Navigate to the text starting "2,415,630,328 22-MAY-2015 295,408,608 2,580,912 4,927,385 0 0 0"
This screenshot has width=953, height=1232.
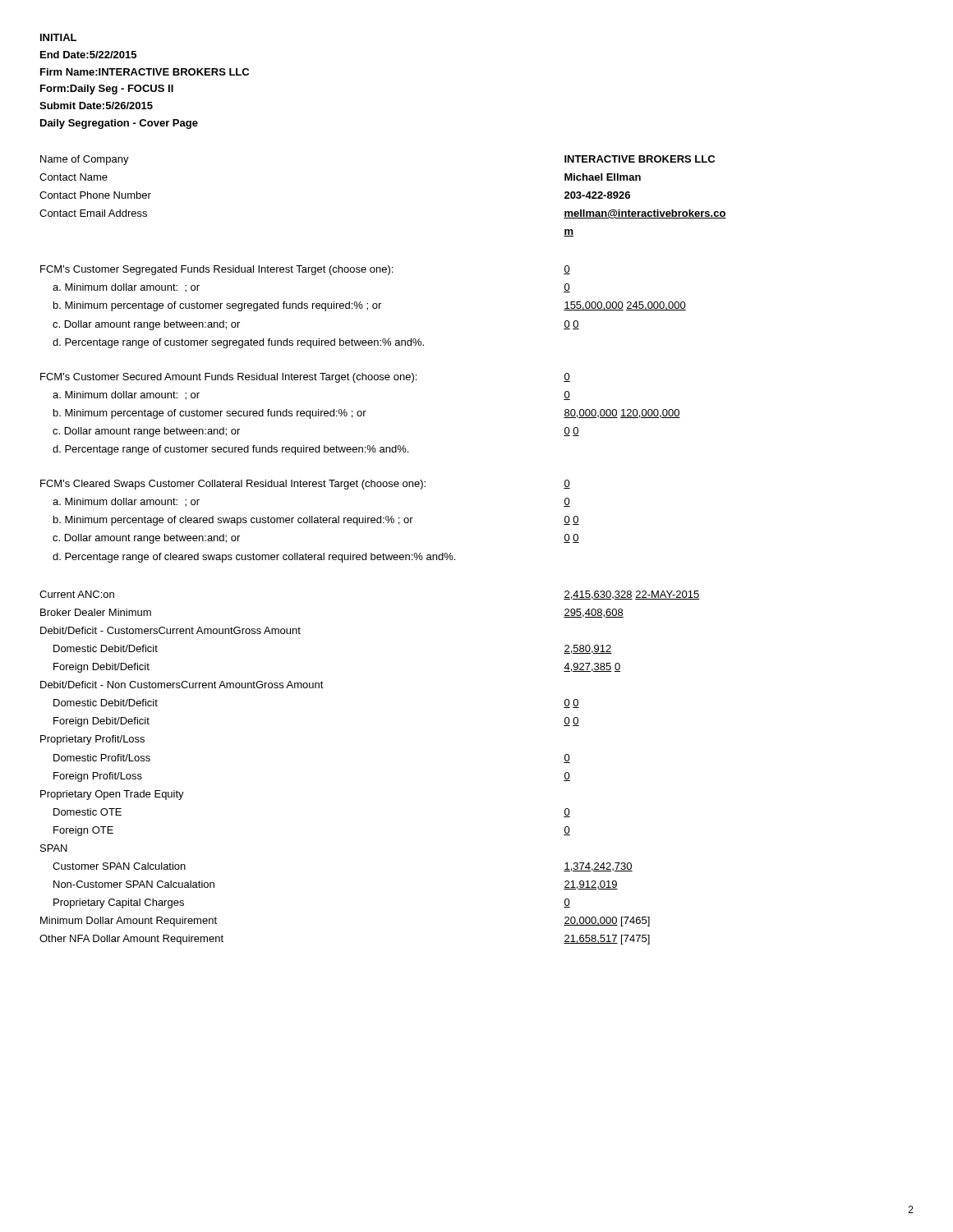632,595
